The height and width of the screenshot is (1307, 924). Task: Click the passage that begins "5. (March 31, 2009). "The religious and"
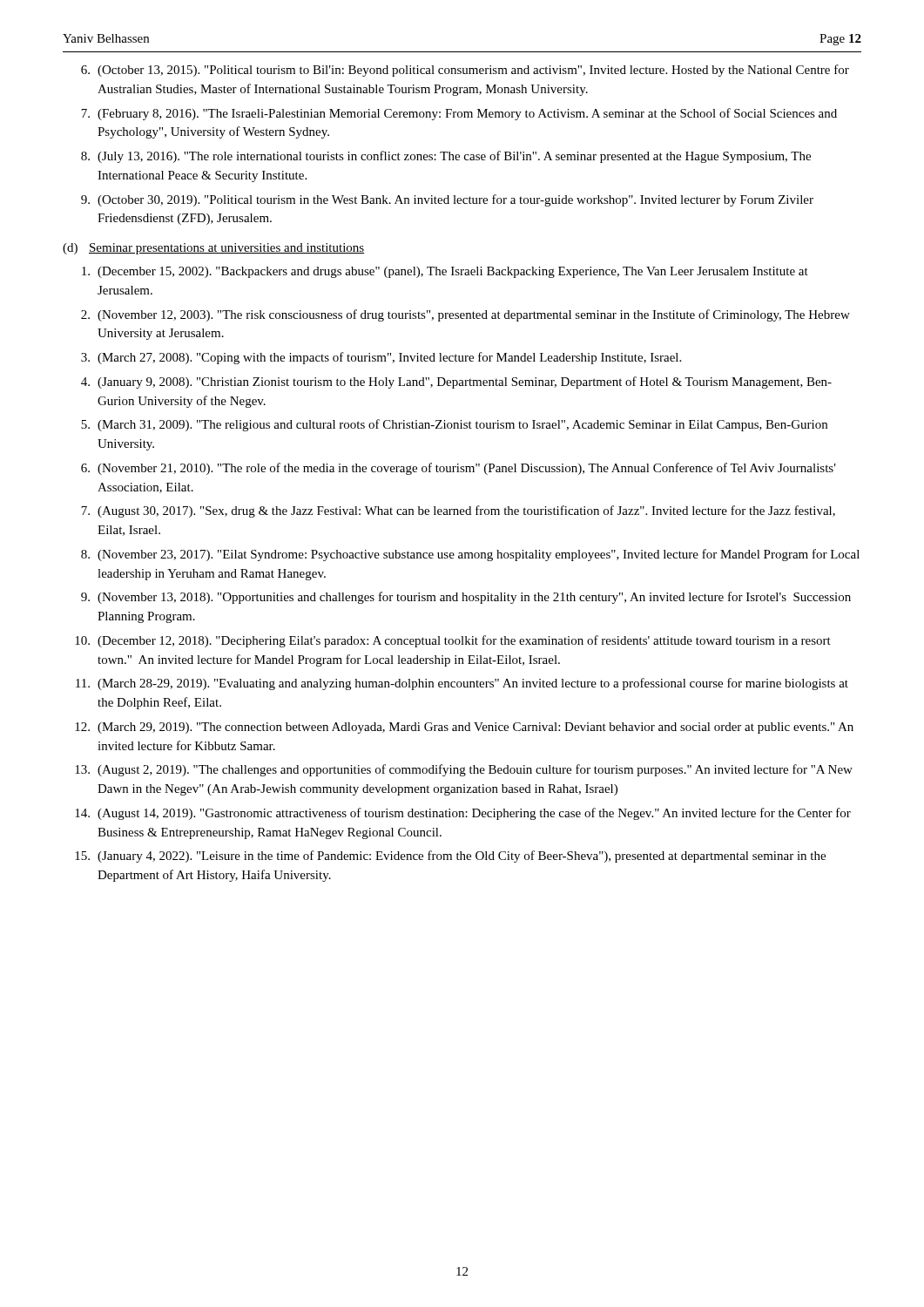(462, 435)
